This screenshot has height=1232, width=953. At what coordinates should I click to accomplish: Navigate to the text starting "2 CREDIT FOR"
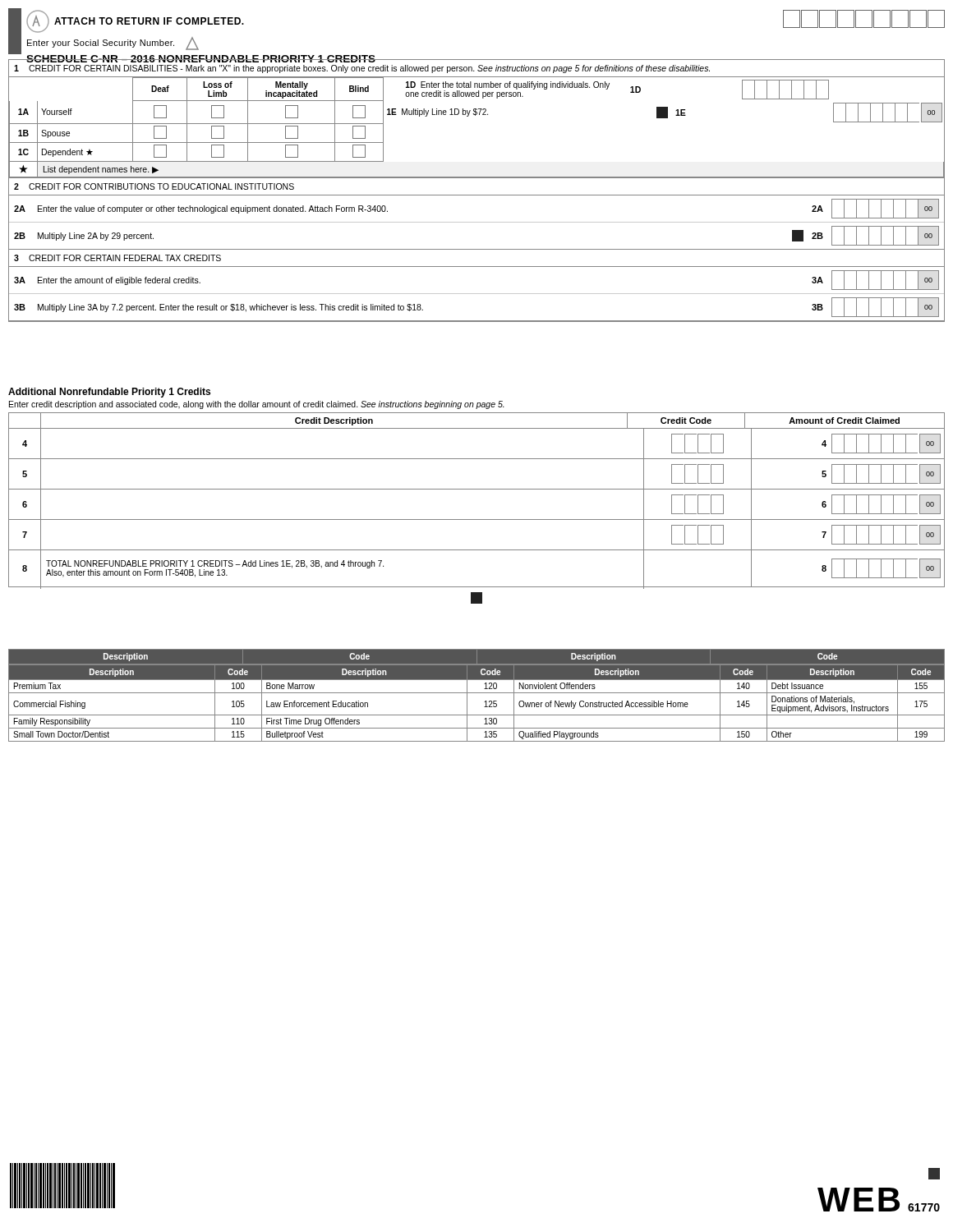pos(154,186)
